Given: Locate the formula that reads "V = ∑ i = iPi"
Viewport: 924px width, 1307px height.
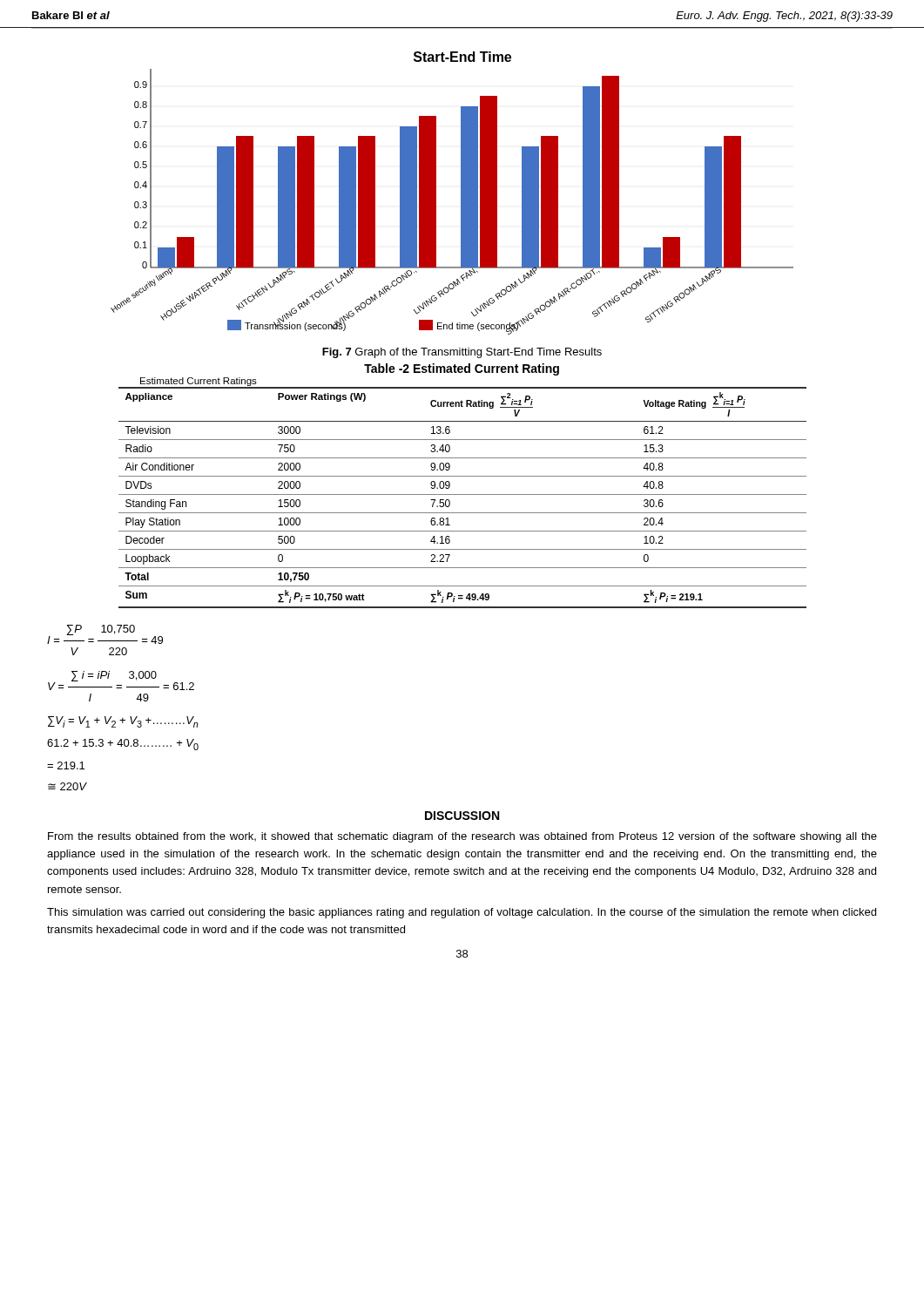Looking at the screenshot, I should click(x=121, y=681).
